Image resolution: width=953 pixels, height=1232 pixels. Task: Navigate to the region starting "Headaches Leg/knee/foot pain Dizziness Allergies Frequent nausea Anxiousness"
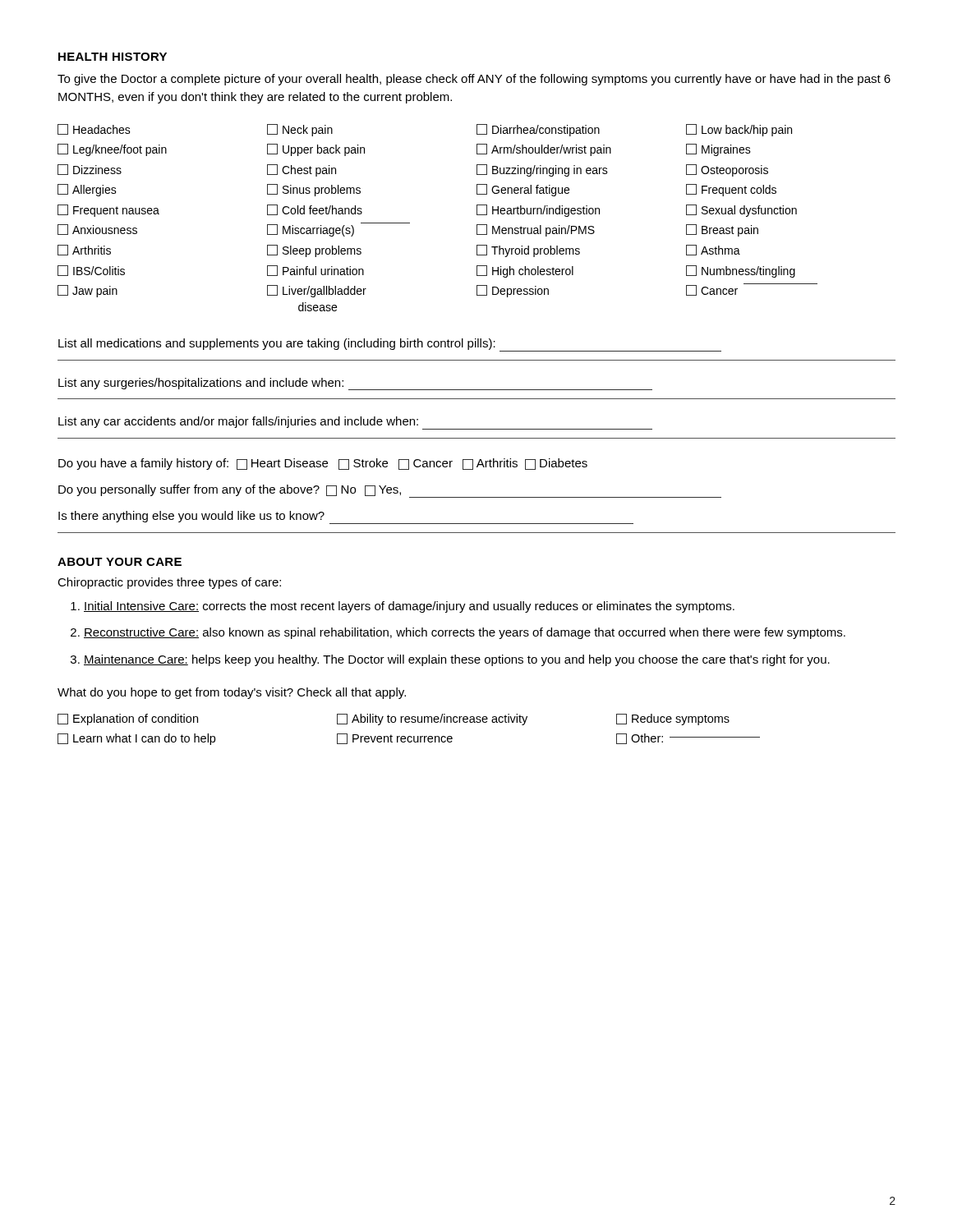coord(476,219)
